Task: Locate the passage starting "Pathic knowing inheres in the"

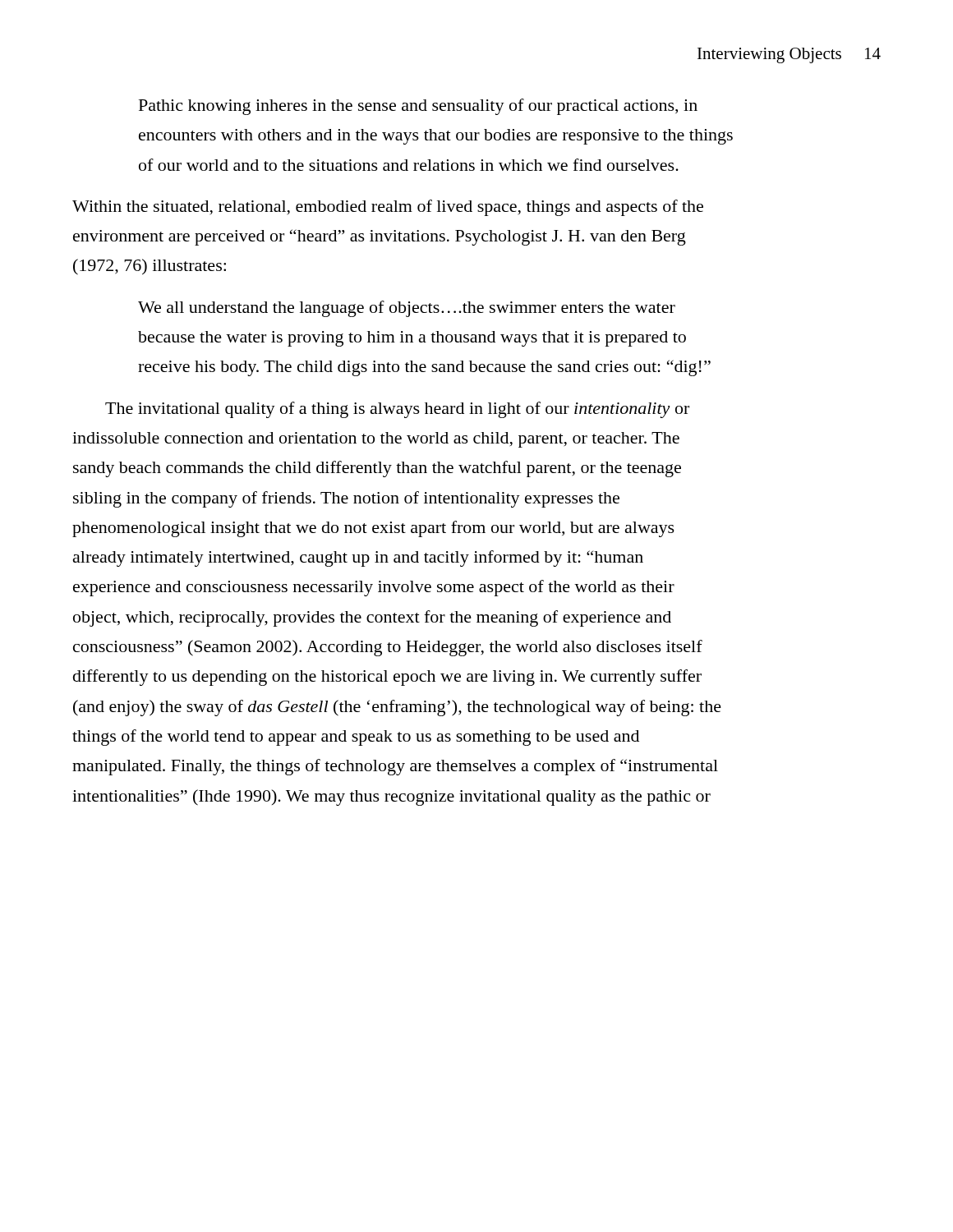Action: click(x=509, y=135)
